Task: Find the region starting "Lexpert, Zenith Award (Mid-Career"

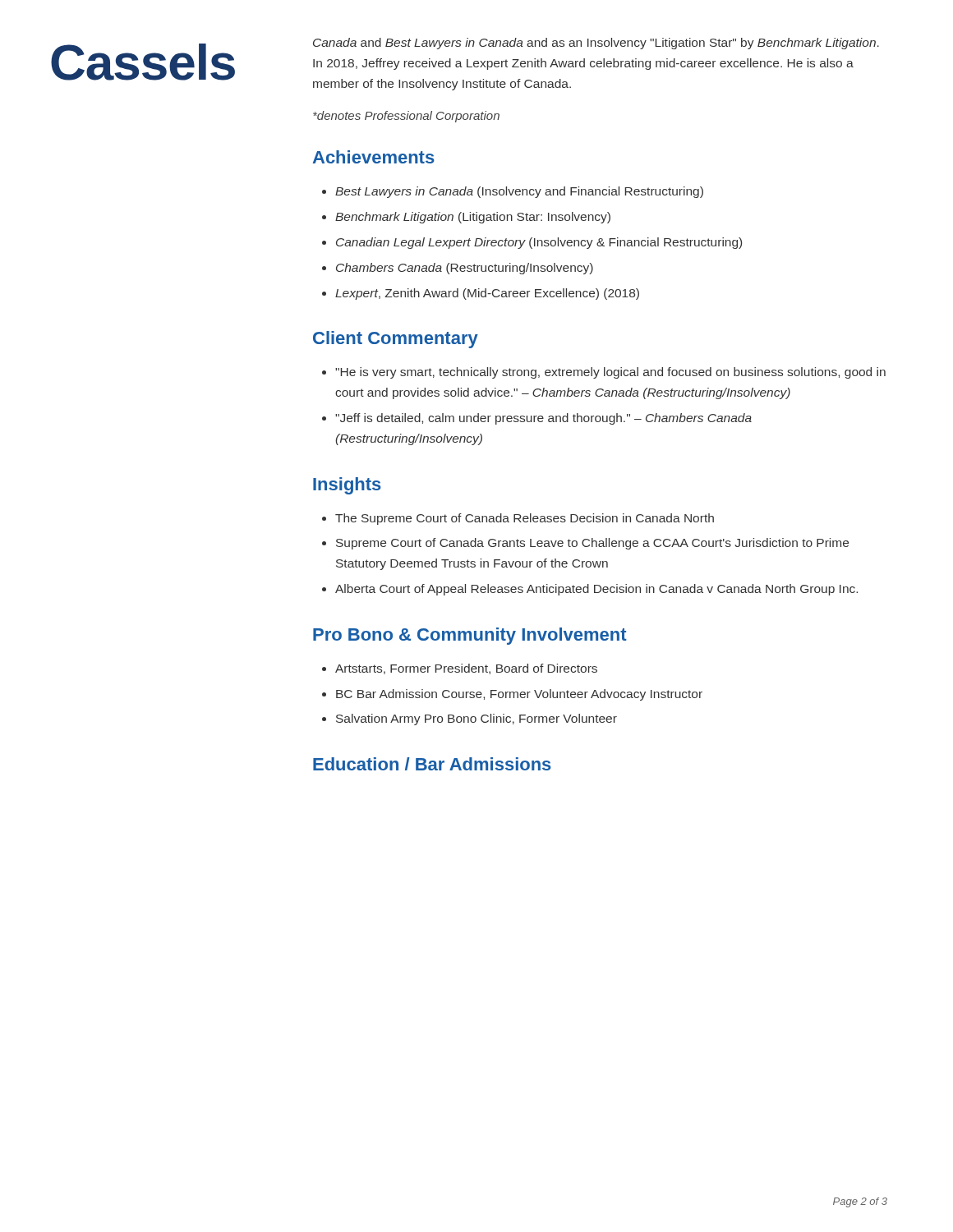Action: [488, 292]
